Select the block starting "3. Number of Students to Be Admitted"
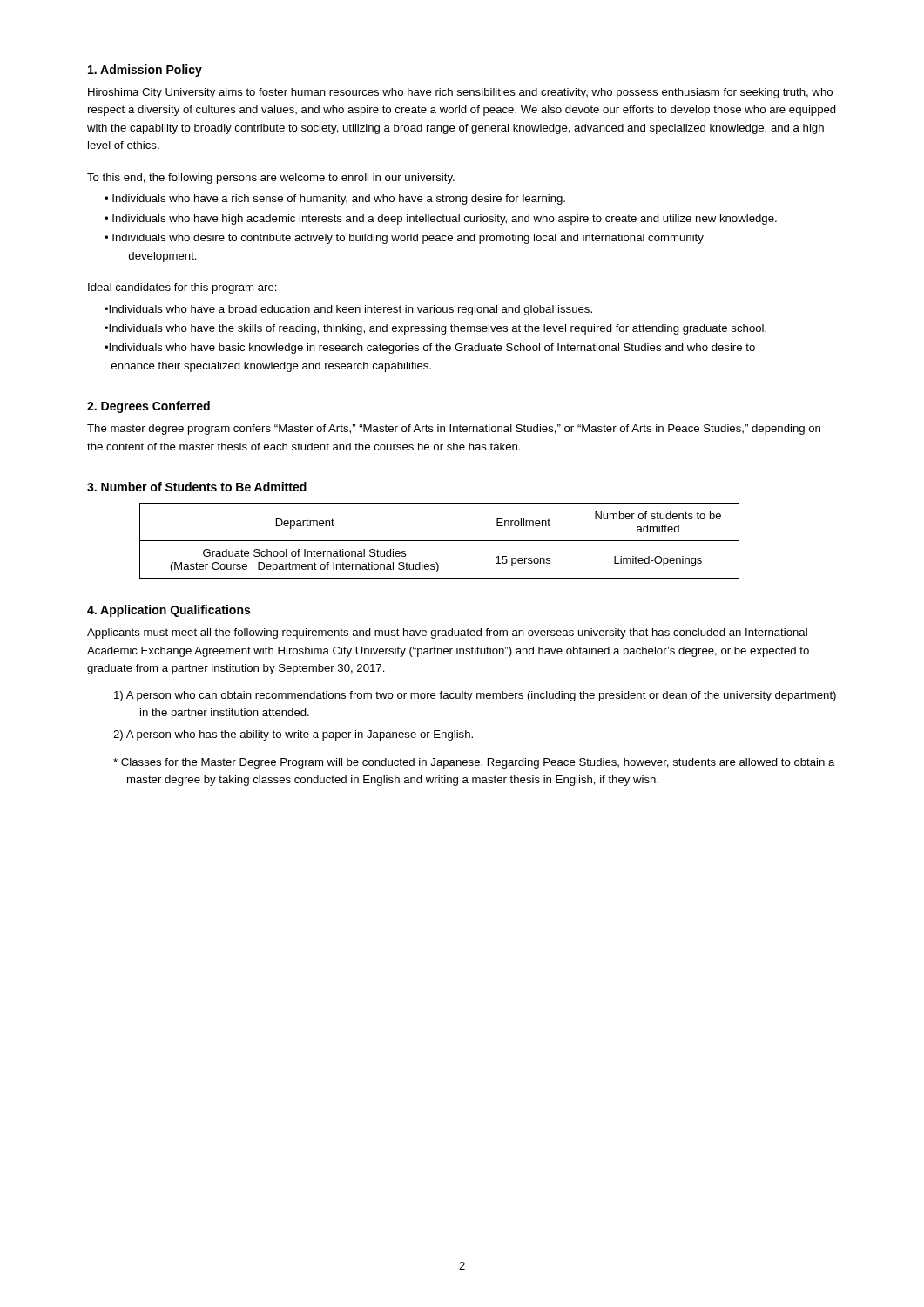The height and width of the screenshot is (1307, 924). click(x=197, y=487)
